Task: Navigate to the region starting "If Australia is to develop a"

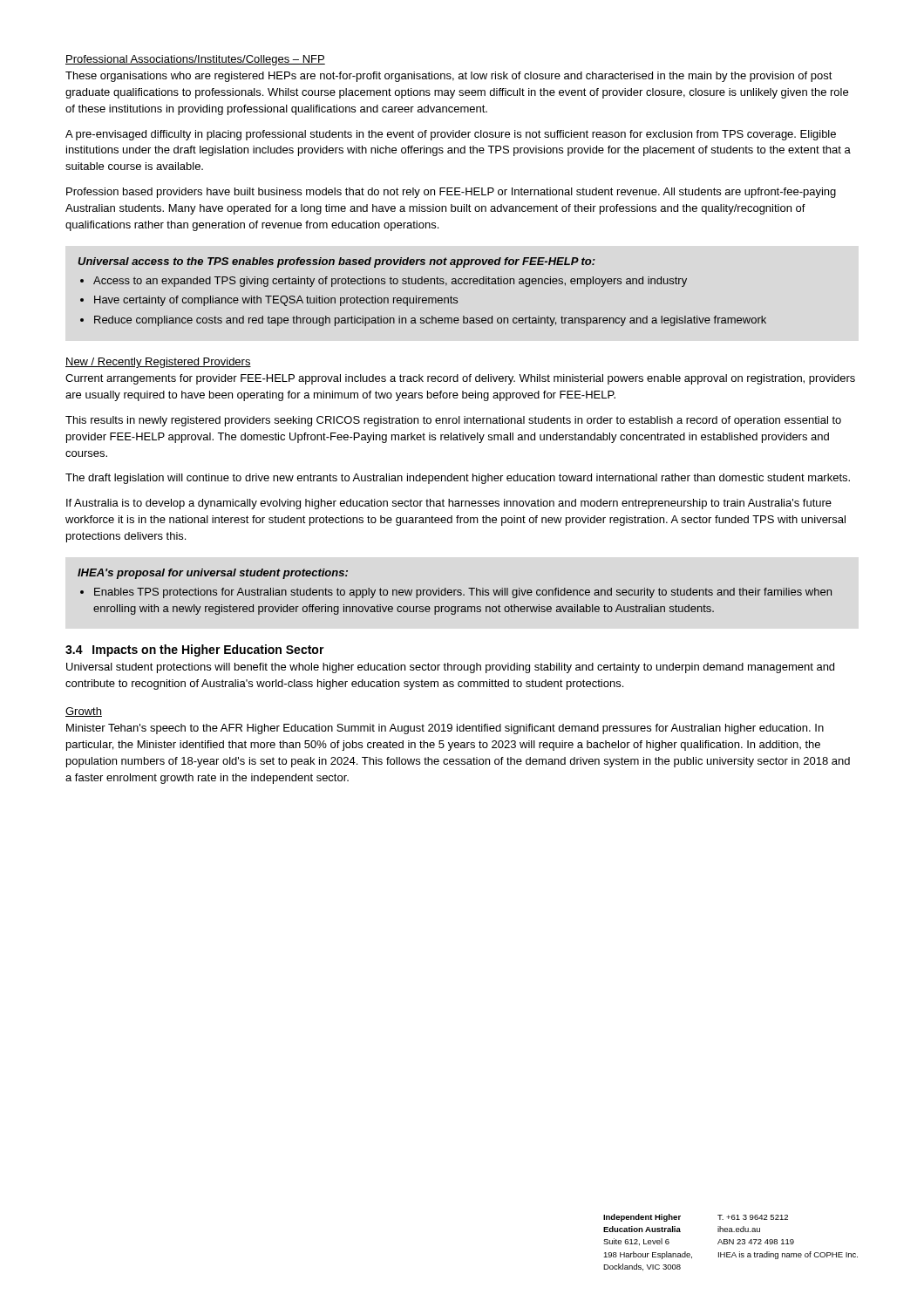Action: pyautogui.click(x=462, y=520)
